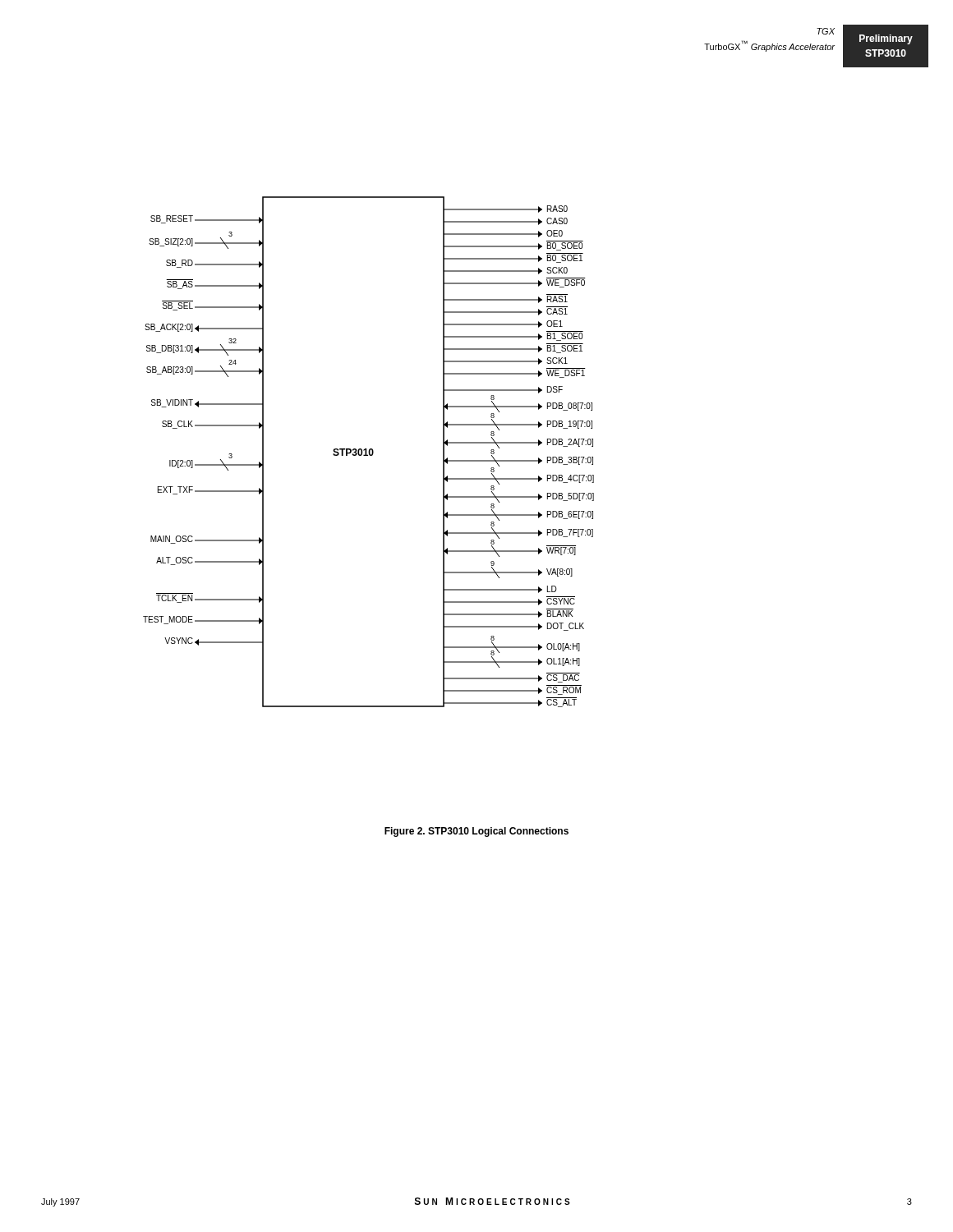
Task: Find the schematic
Action: [x=476, y=456]
